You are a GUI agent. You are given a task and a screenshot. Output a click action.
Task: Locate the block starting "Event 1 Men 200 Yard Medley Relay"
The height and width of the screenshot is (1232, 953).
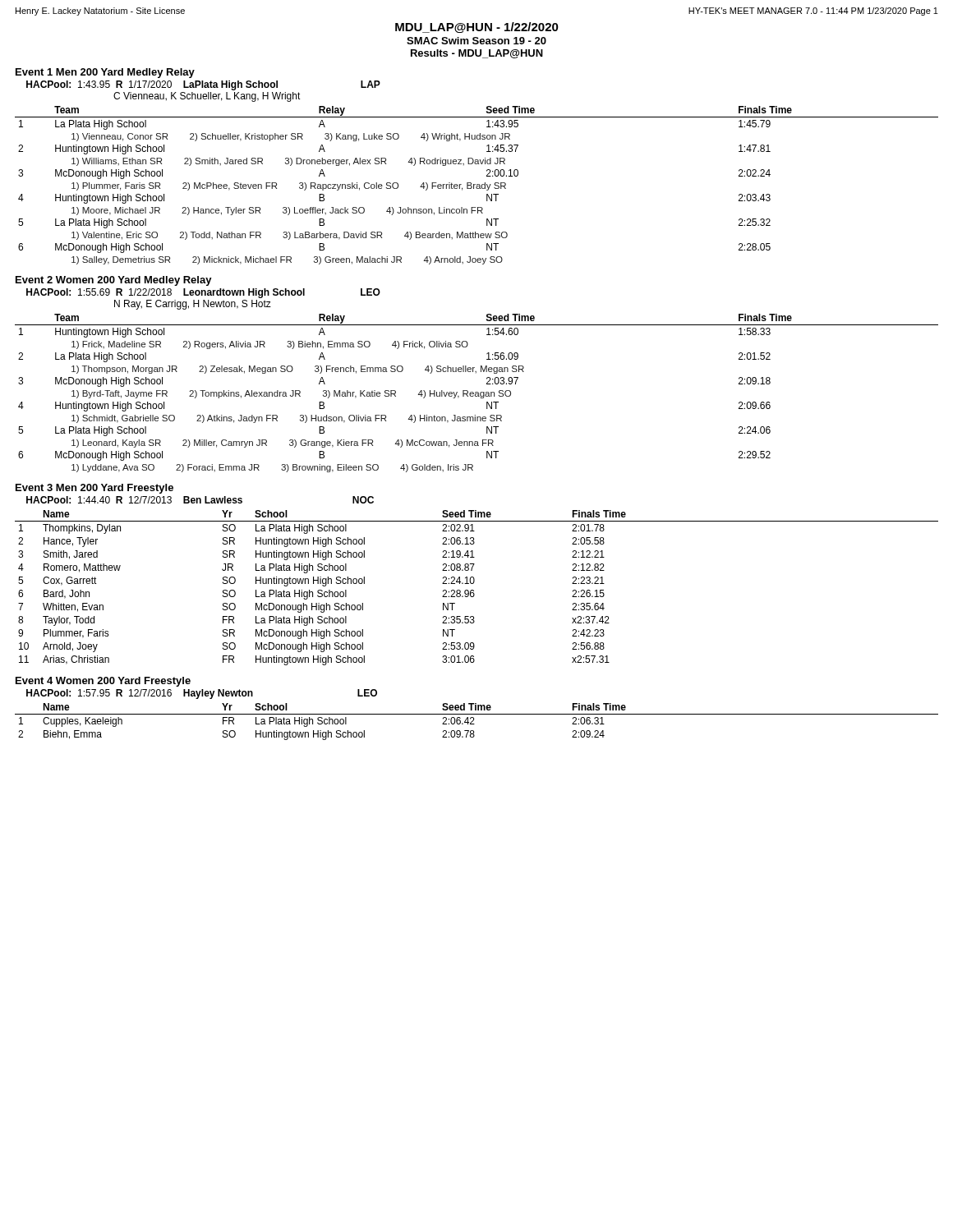point(105,72)
